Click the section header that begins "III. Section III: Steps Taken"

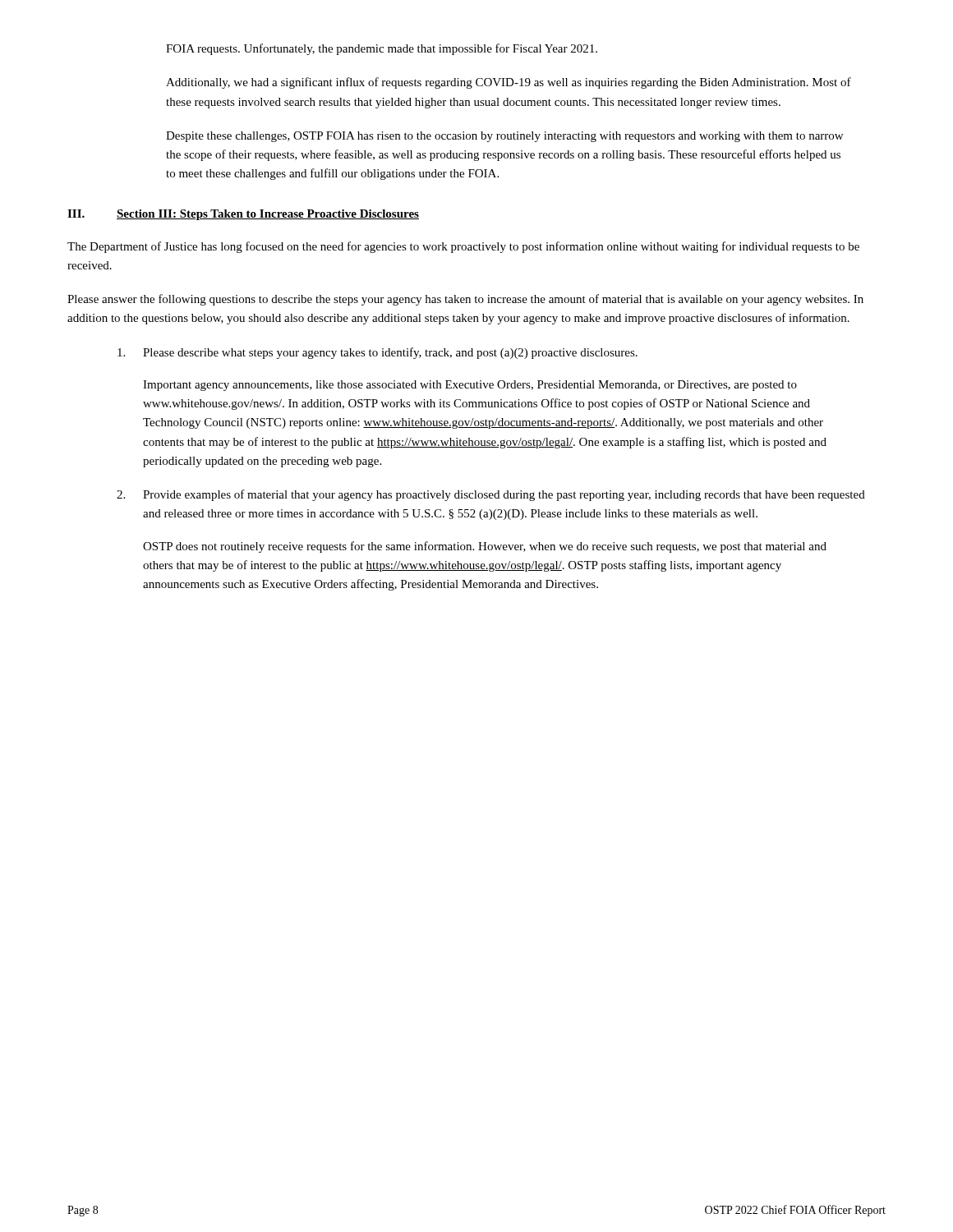[x=243, y=214]
